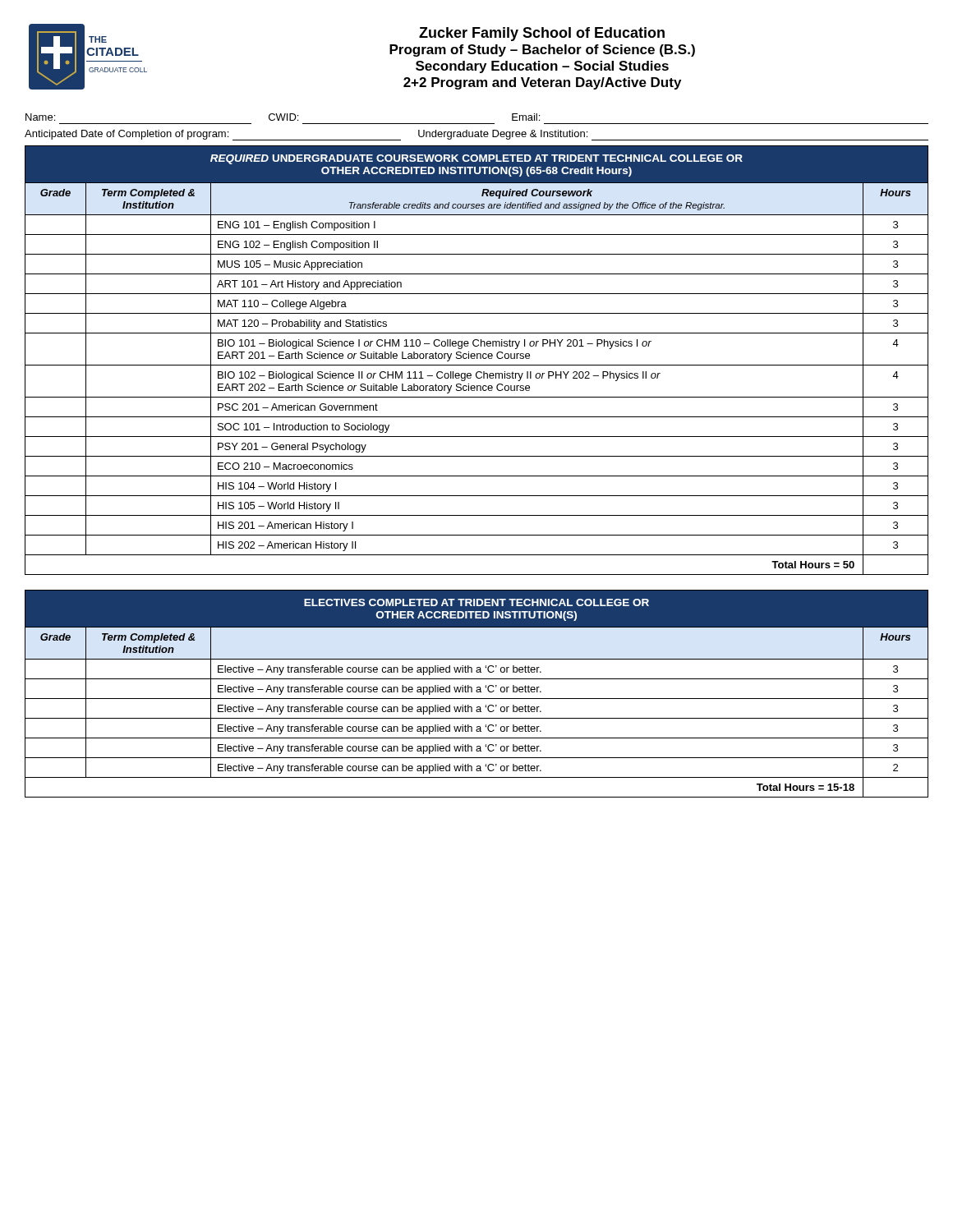This screenshot has height=1232, width=953.
Task: Click on the text block that reads "Anticipated Date of Completion of program: Undergraduate"
Action: [476, 134]
